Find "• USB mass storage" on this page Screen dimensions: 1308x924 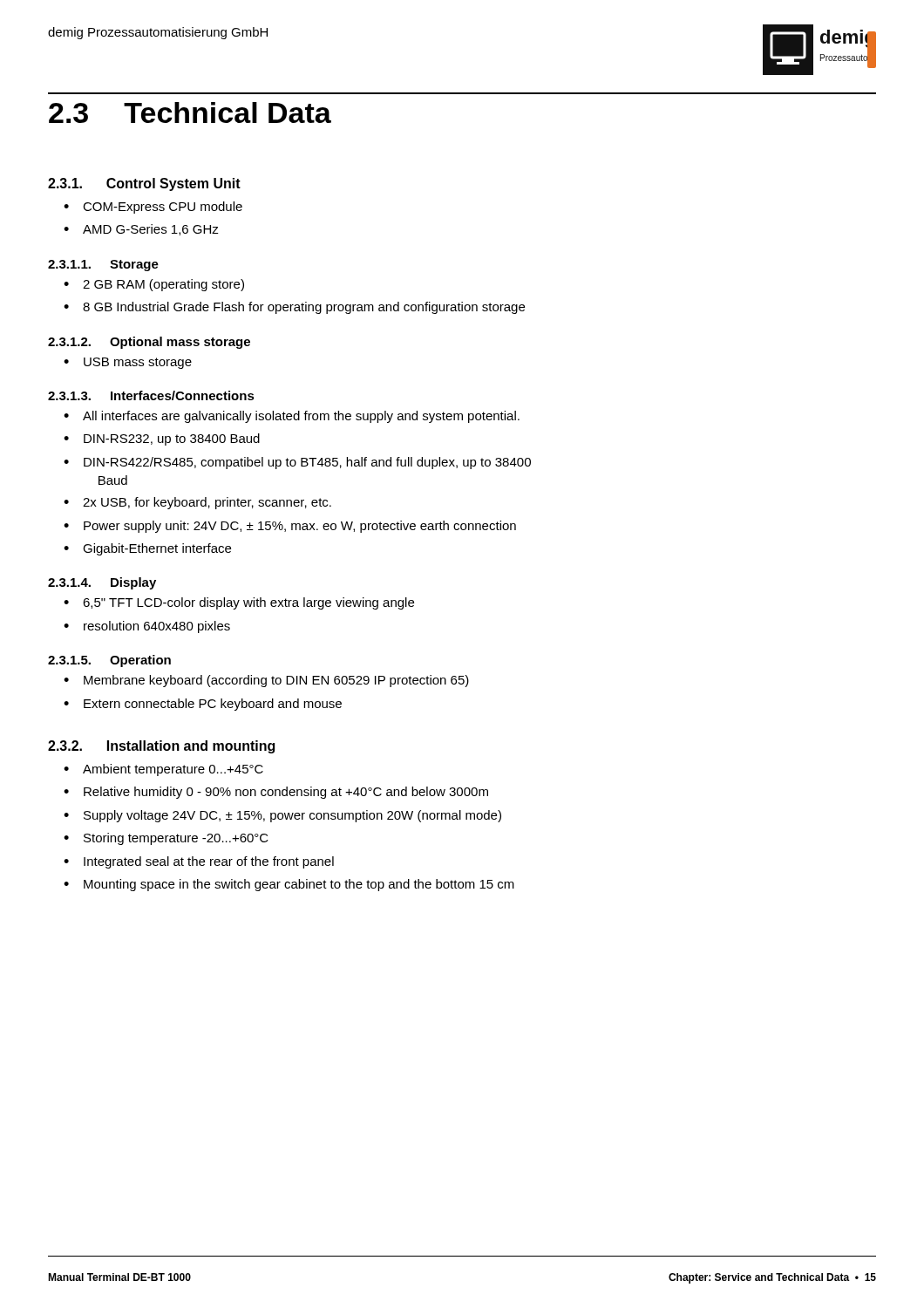tap(128, 363)
